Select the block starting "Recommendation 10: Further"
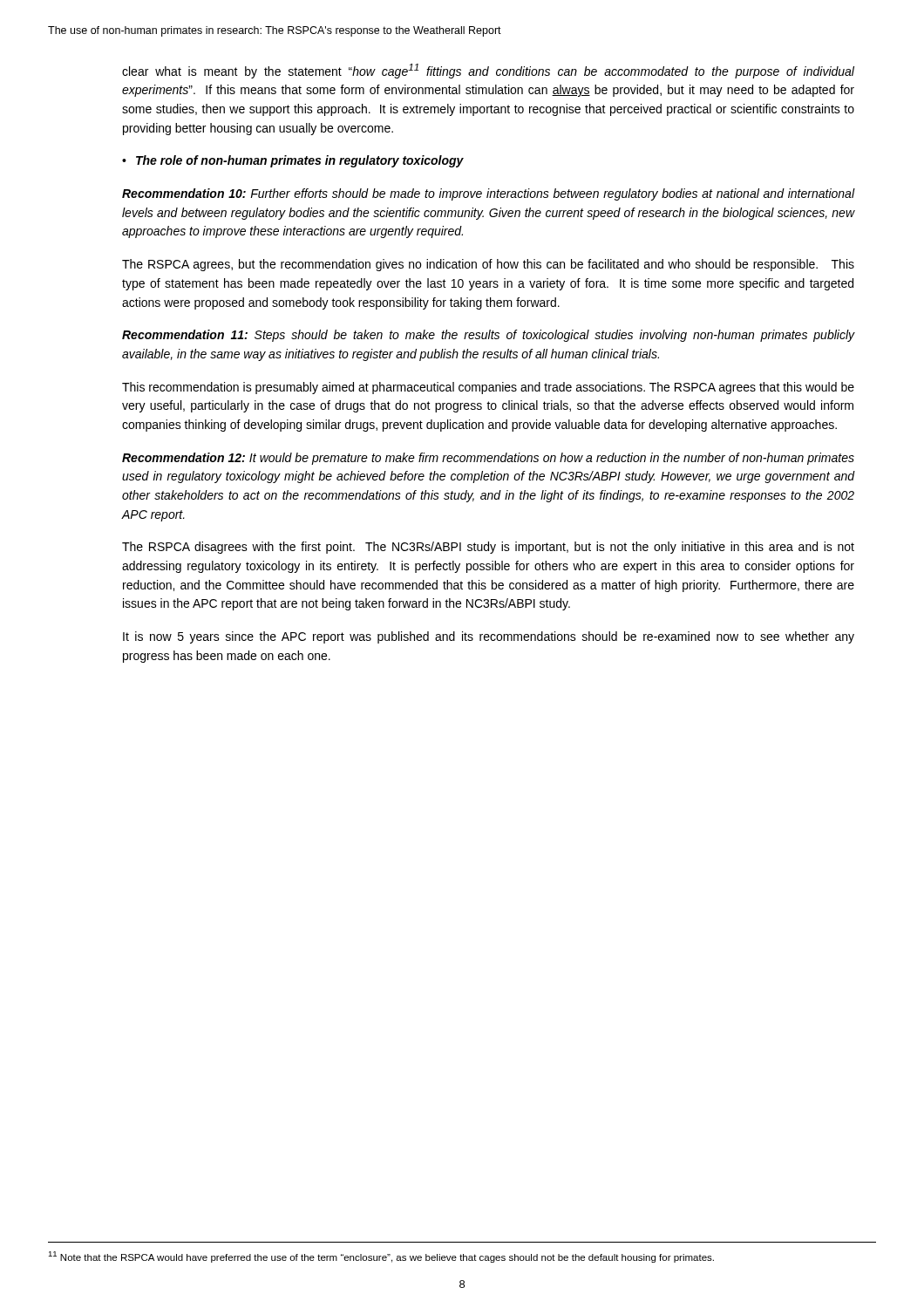 coord(488,213)
